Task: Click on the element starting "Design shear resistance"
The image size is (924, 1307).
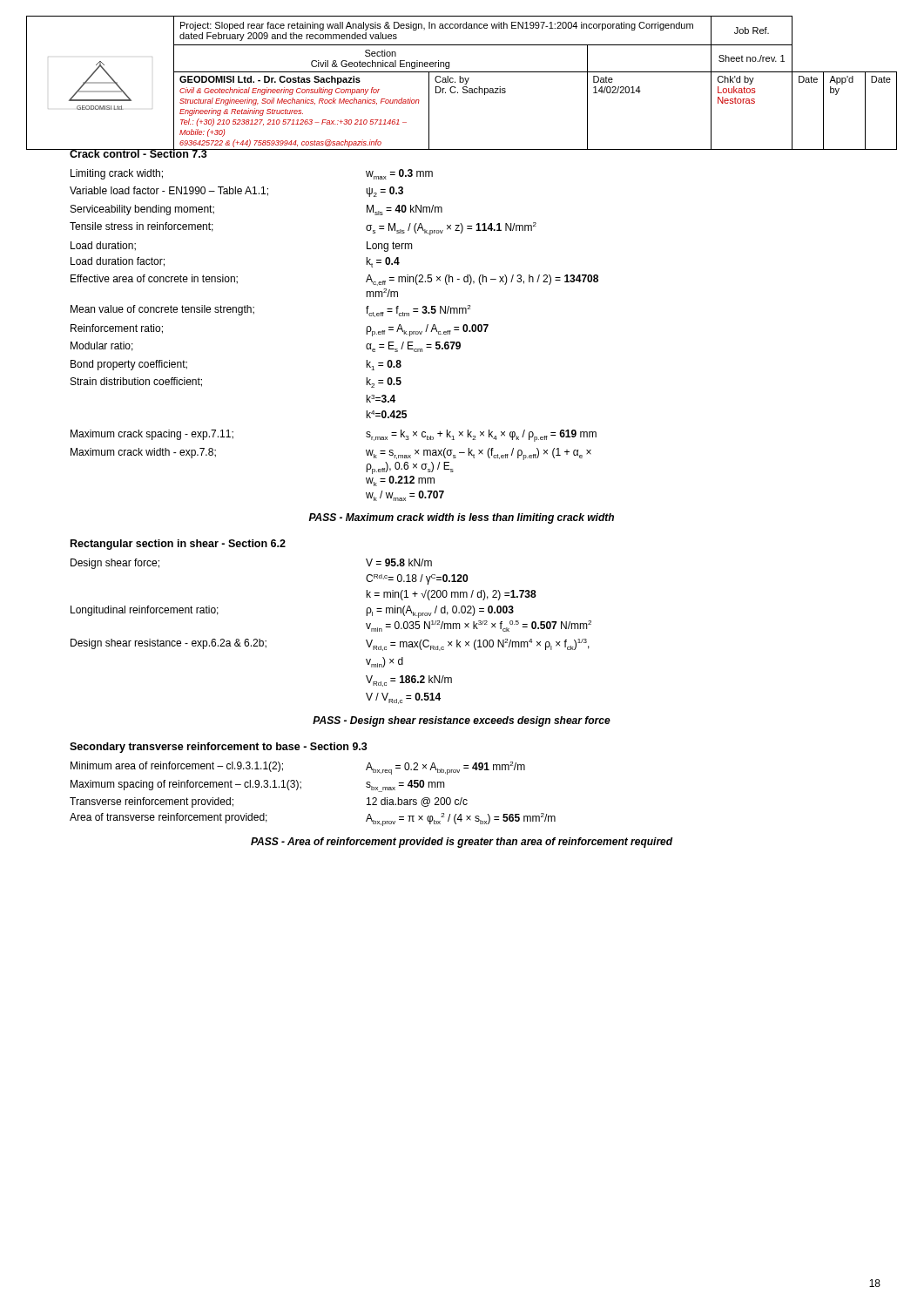Action: (462, 645)
